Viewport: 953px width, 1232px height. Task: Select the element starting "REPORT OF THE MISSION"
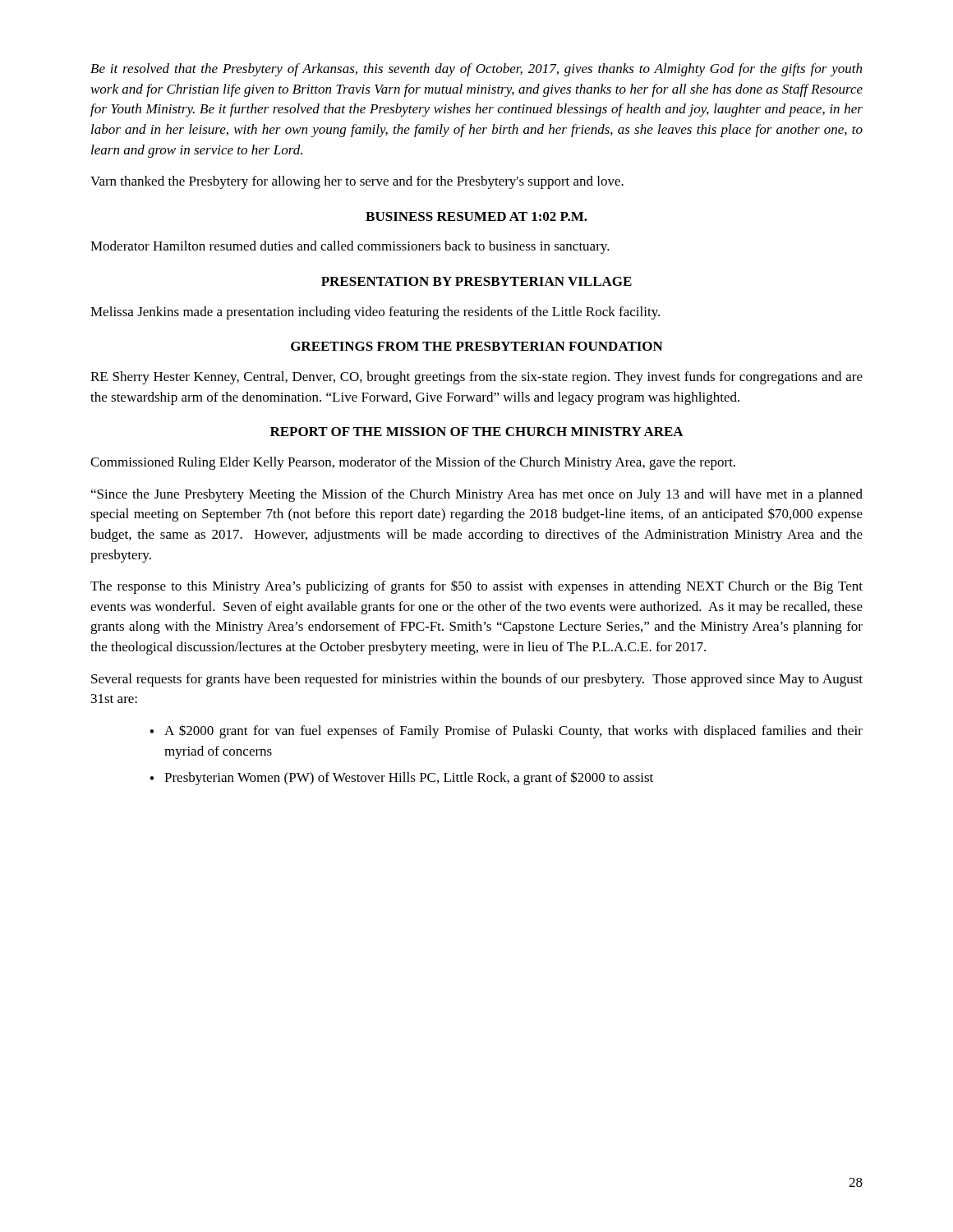(476, 433)
